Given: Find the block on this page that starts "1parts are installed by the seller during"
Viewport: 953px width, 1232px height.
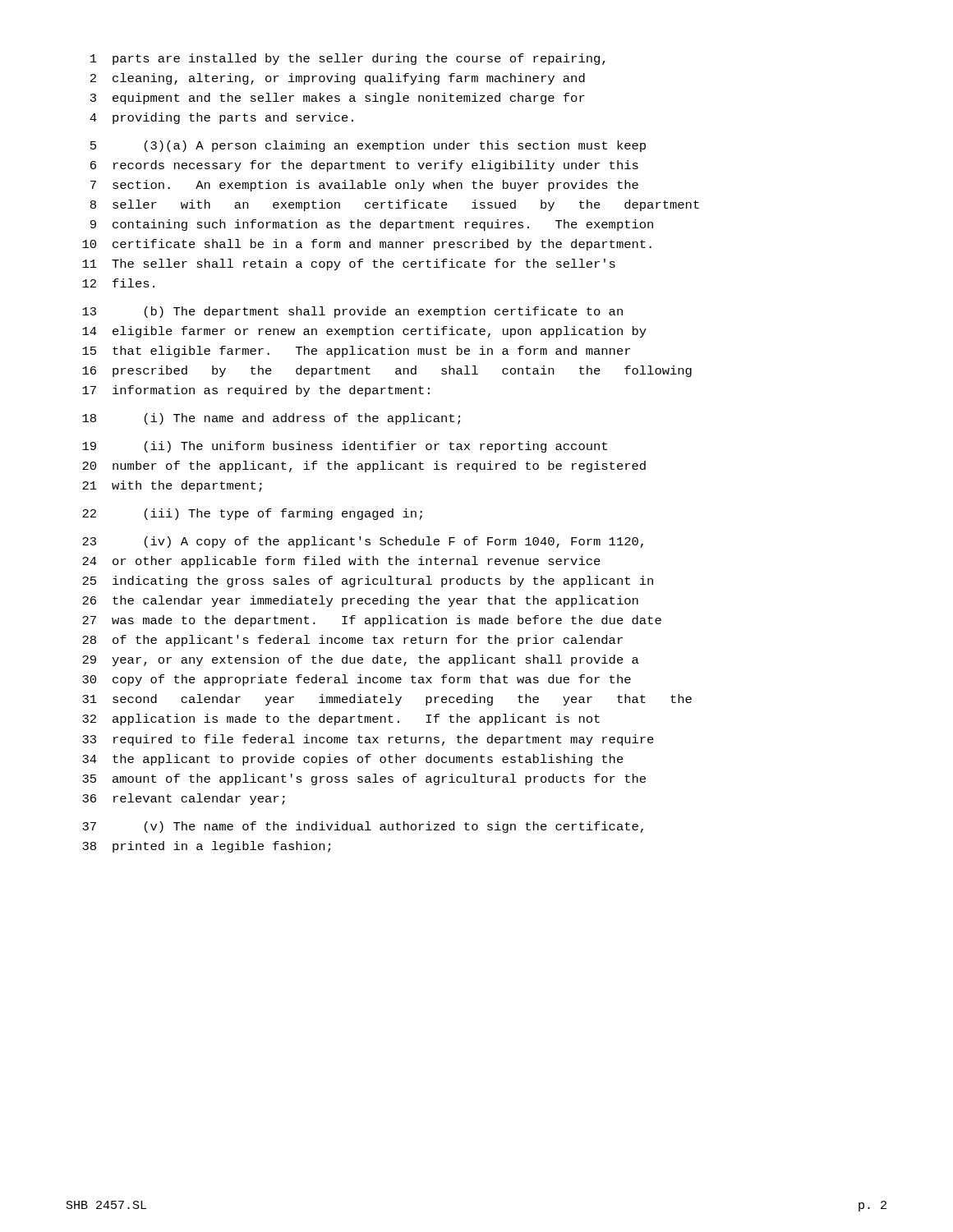Looking at the screenshot, I should (x=476, y=89).
